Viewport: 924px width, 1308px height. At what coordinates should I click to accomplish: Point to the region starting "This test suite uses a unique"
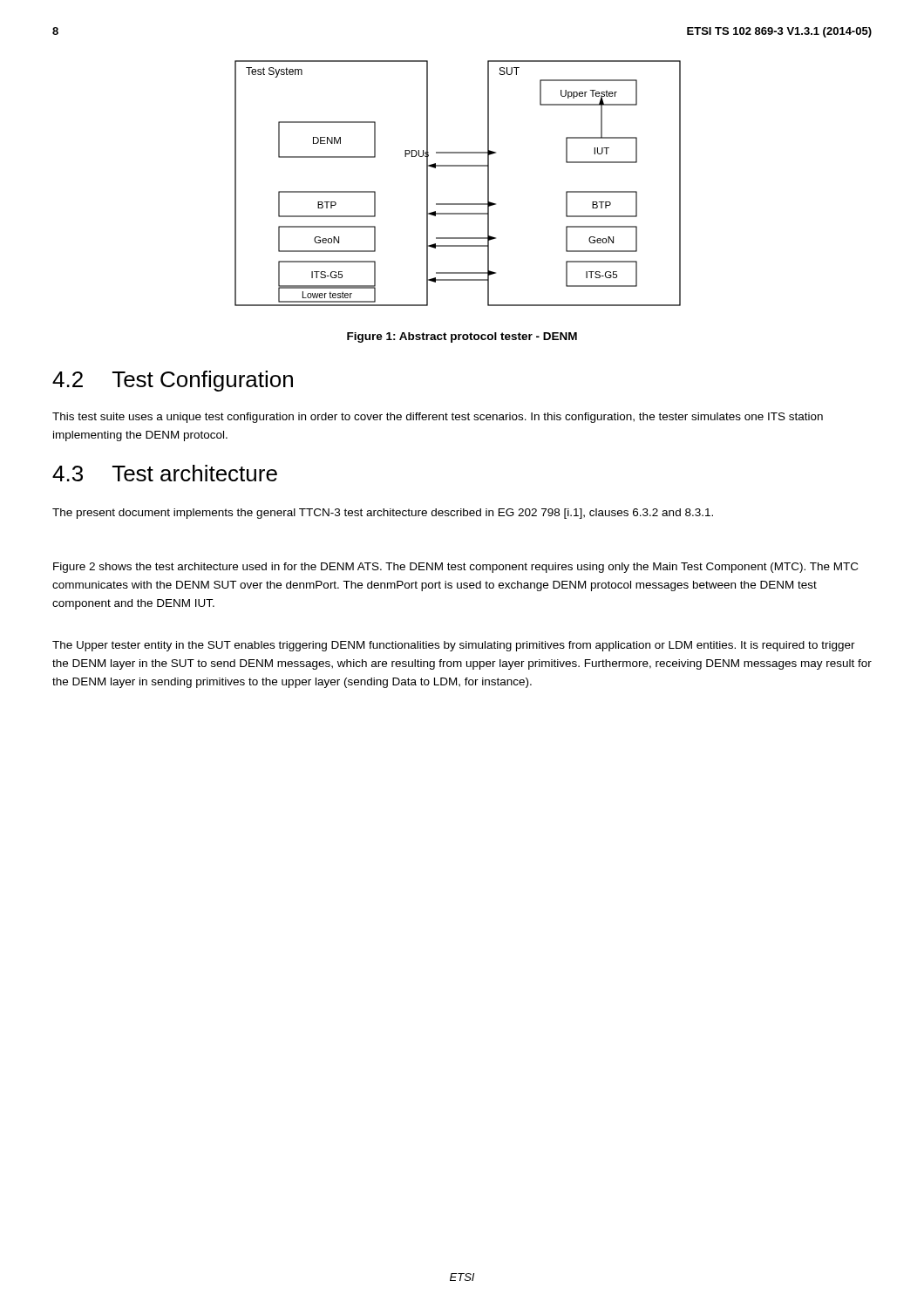tap(438, 425)
